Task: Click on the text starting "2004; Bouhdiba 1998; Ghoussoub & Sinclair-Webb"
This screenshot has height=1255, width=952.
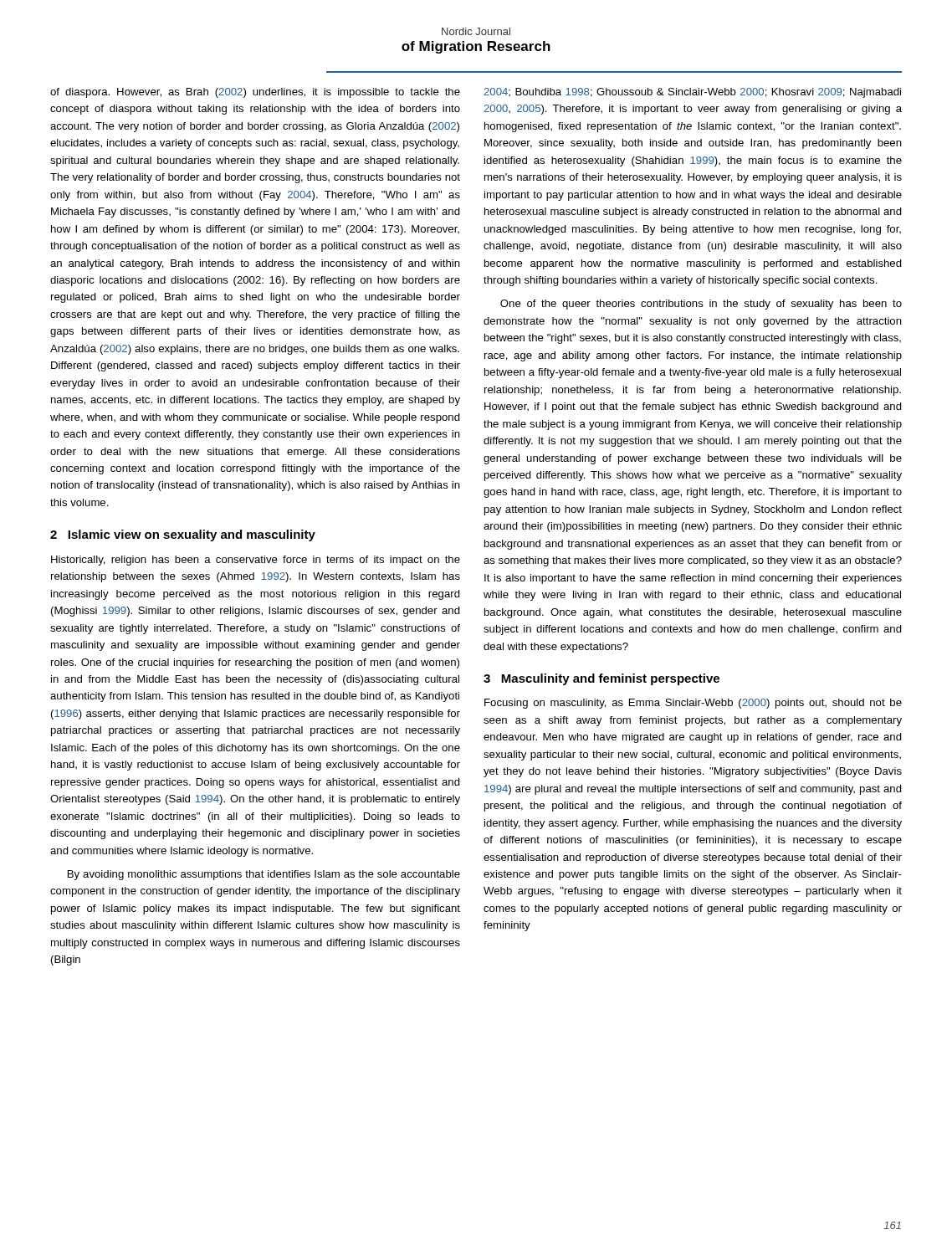Action: (693, 369)
